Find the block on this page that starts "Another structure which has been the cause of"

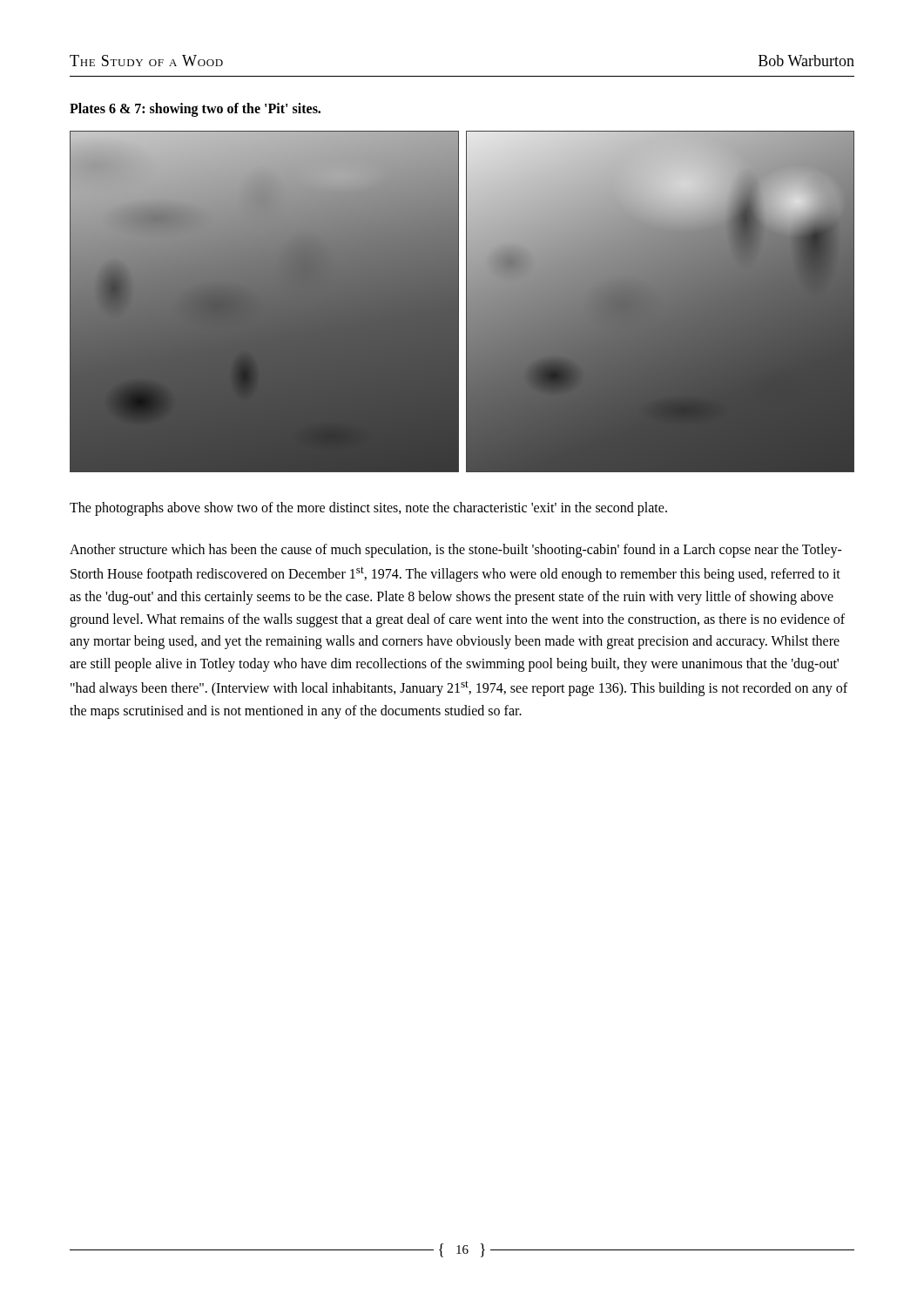458,630
